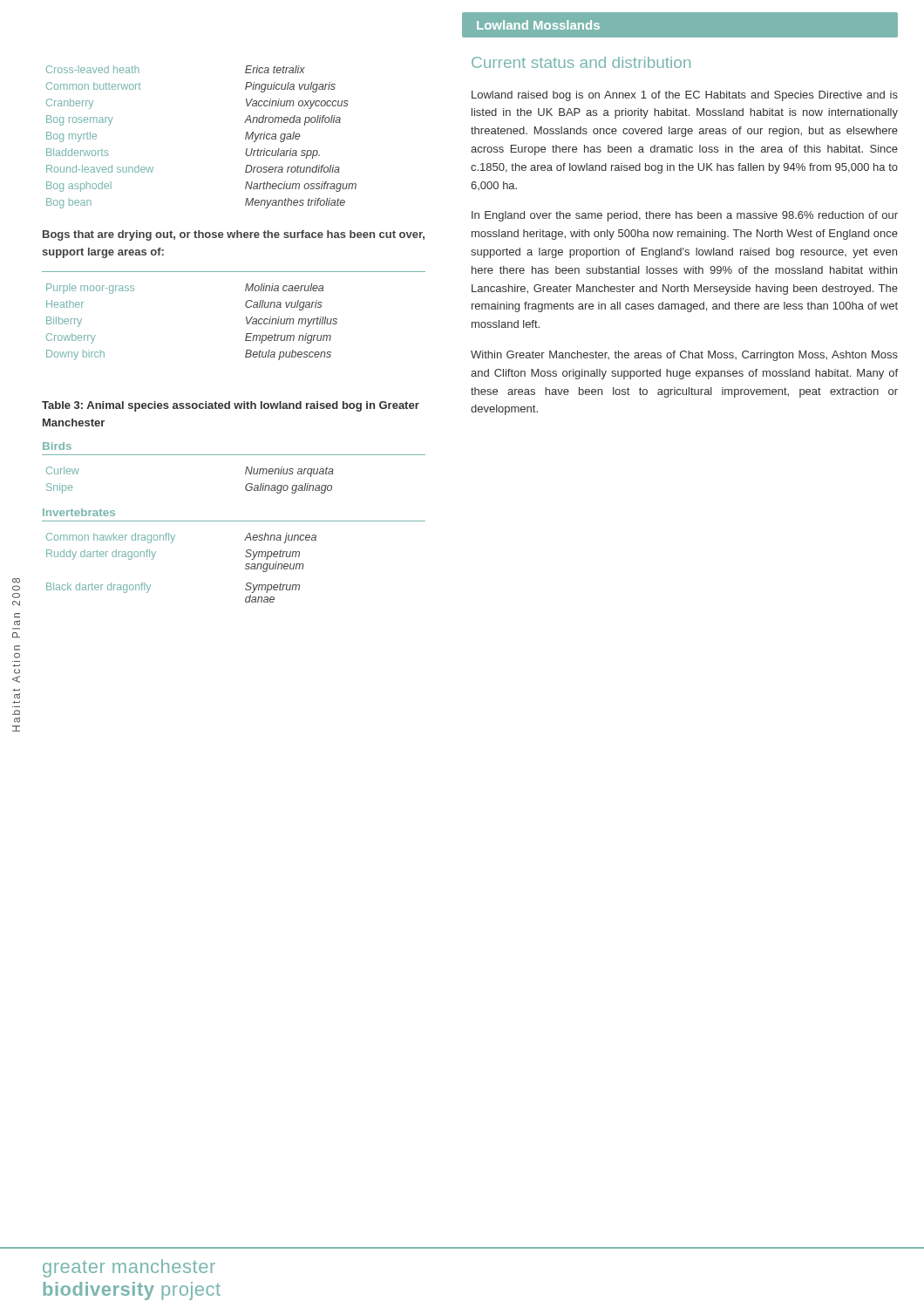This screenshot has height=1308, width=924.
Task: Select the text block that reads "Bogs that are drying out,"
Action: click(234, 243)
